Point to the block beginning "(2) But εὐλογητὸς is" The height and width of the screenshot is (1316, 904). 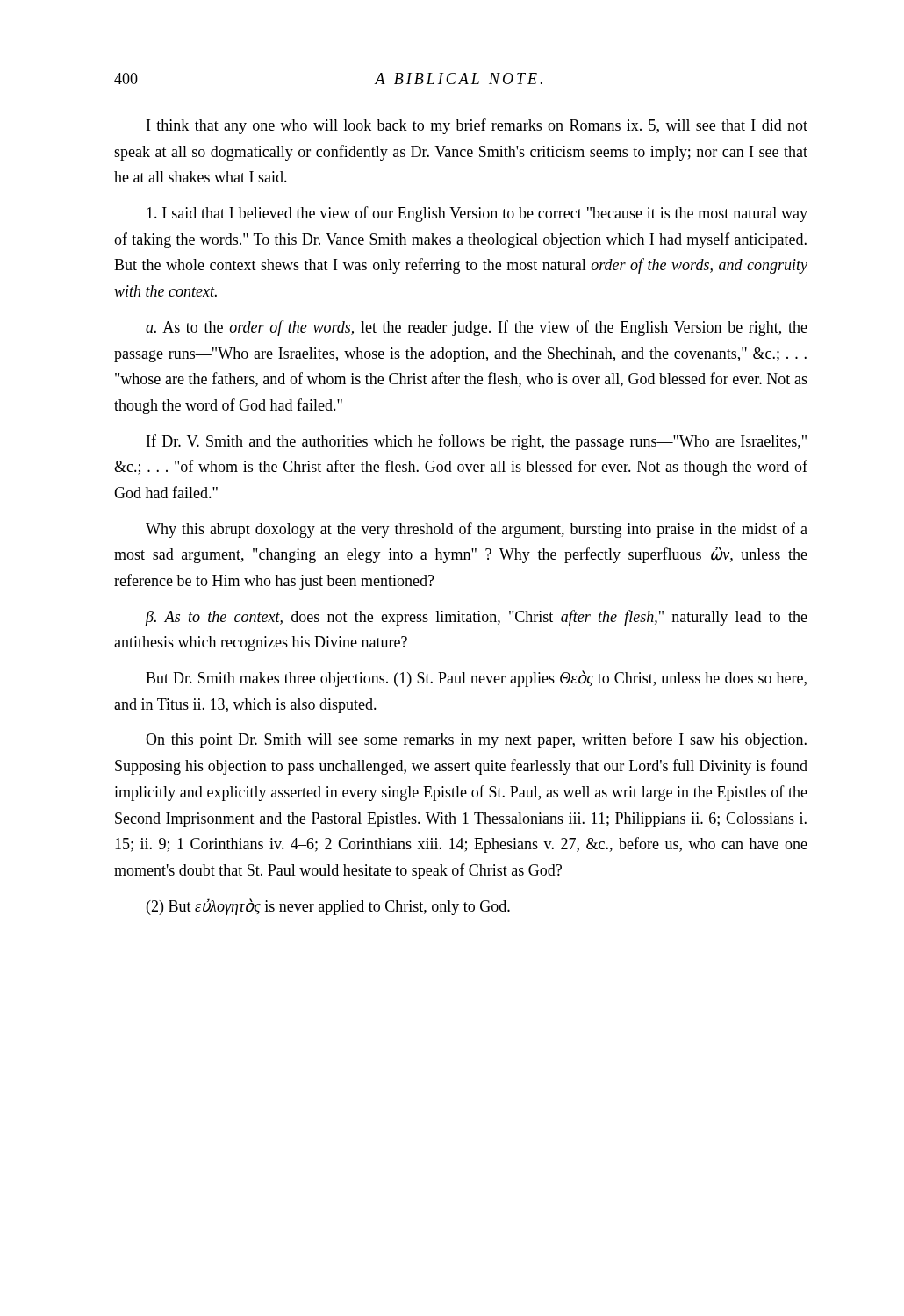(x=328, y=906)
